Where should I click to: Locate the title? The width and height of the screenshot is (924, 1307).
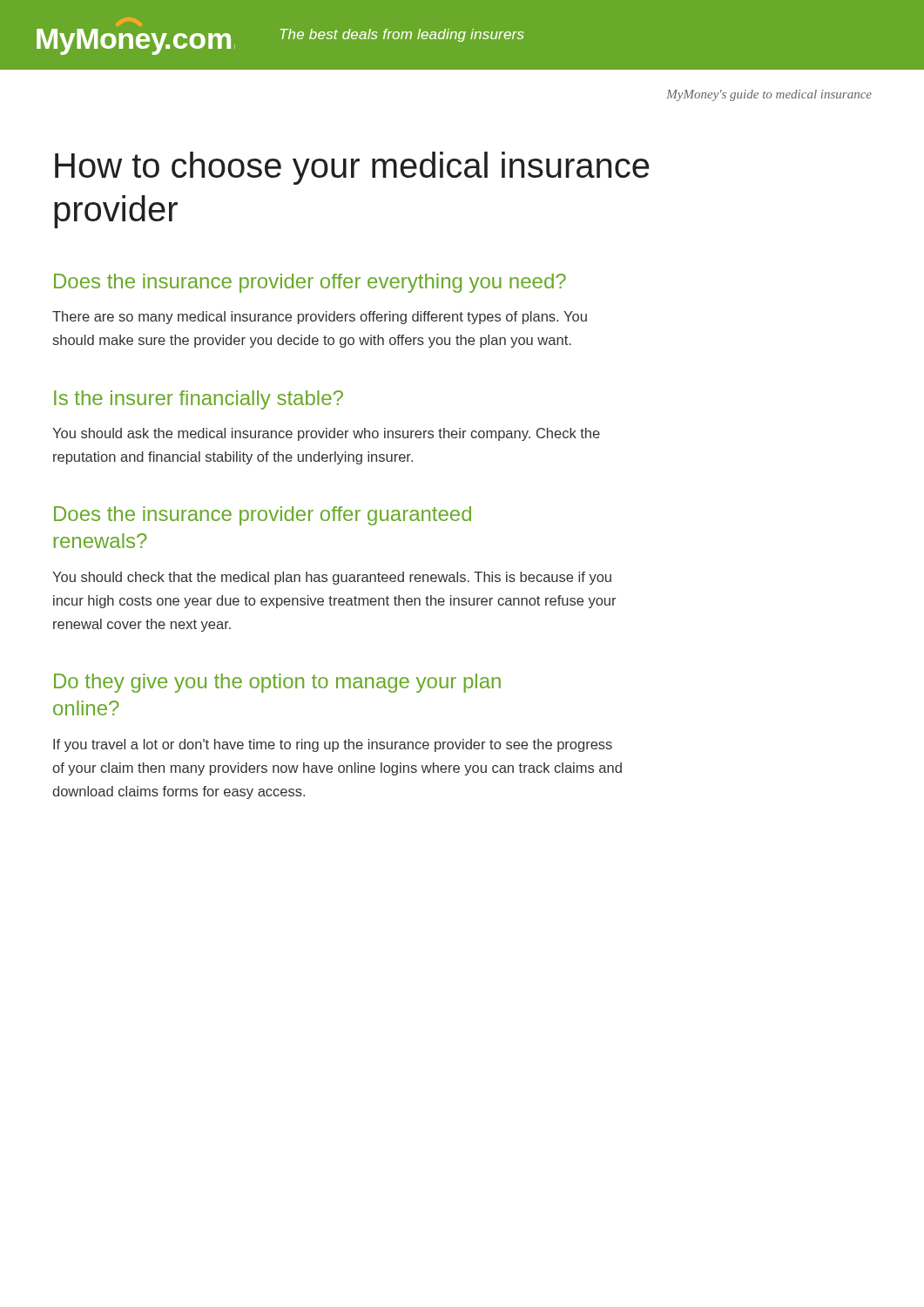pos(351,187)
